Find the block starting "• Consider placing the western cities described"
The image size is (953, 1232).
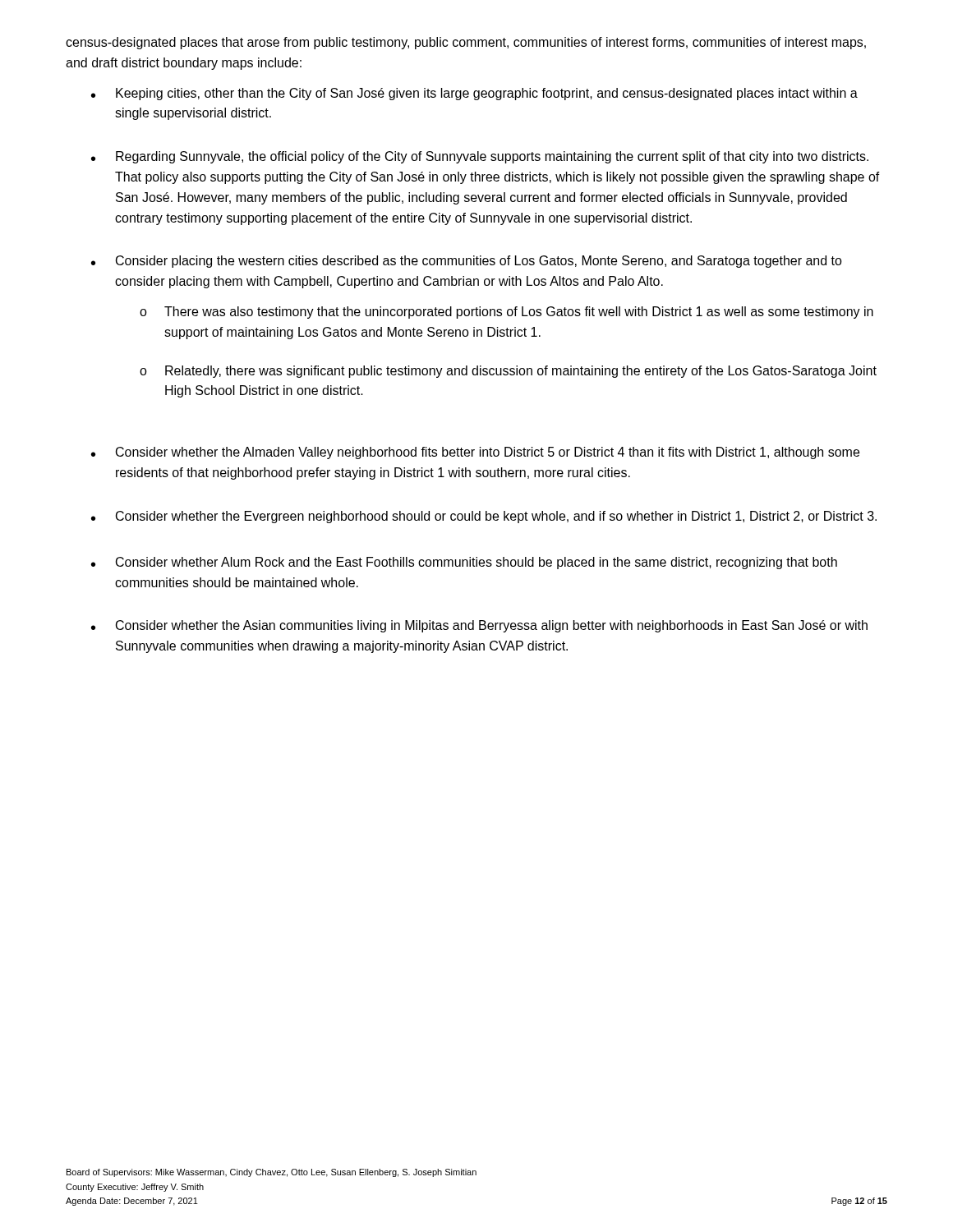(x=489, y=336)
